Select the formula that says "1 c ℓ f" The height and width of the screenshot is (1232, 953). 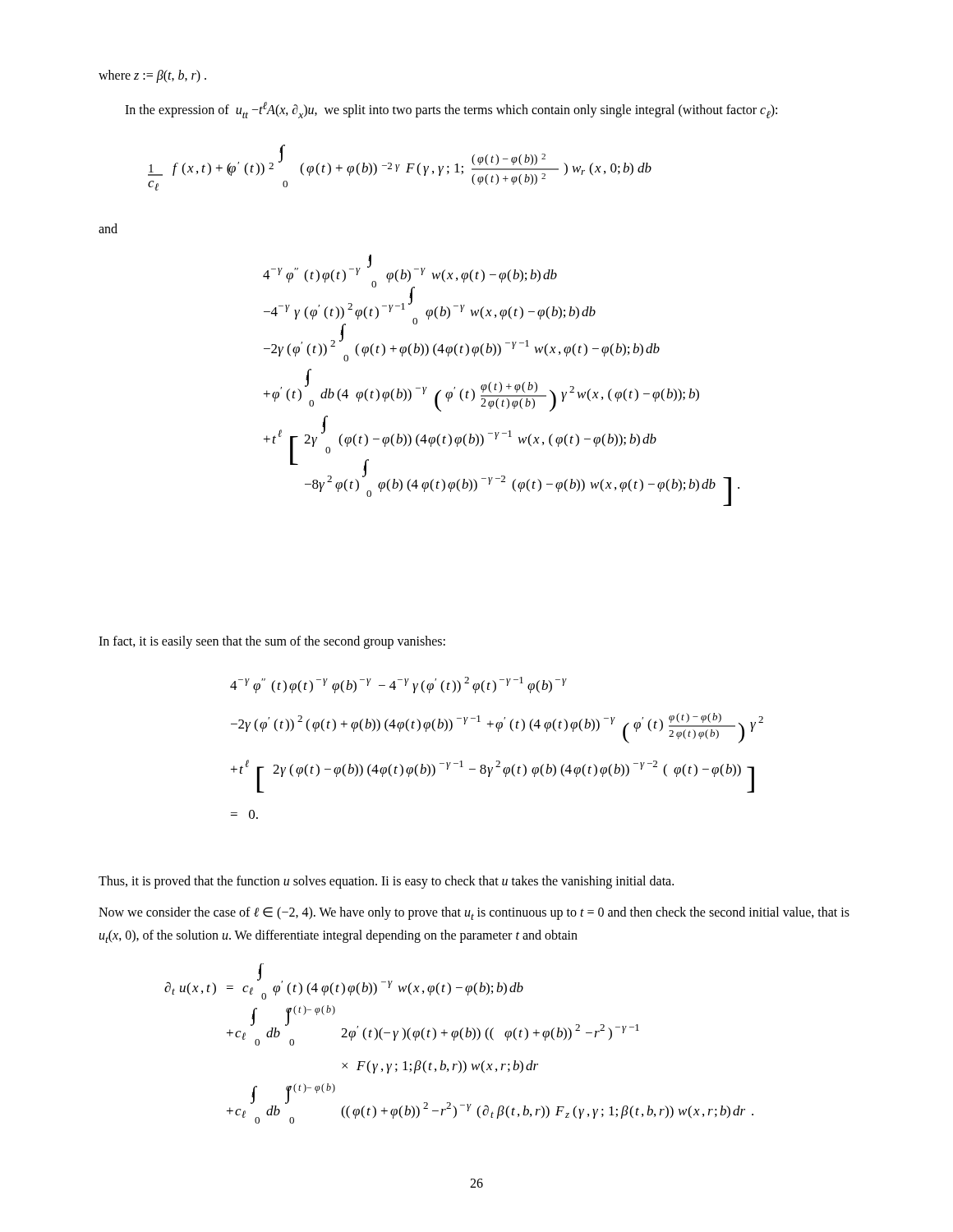476,167
